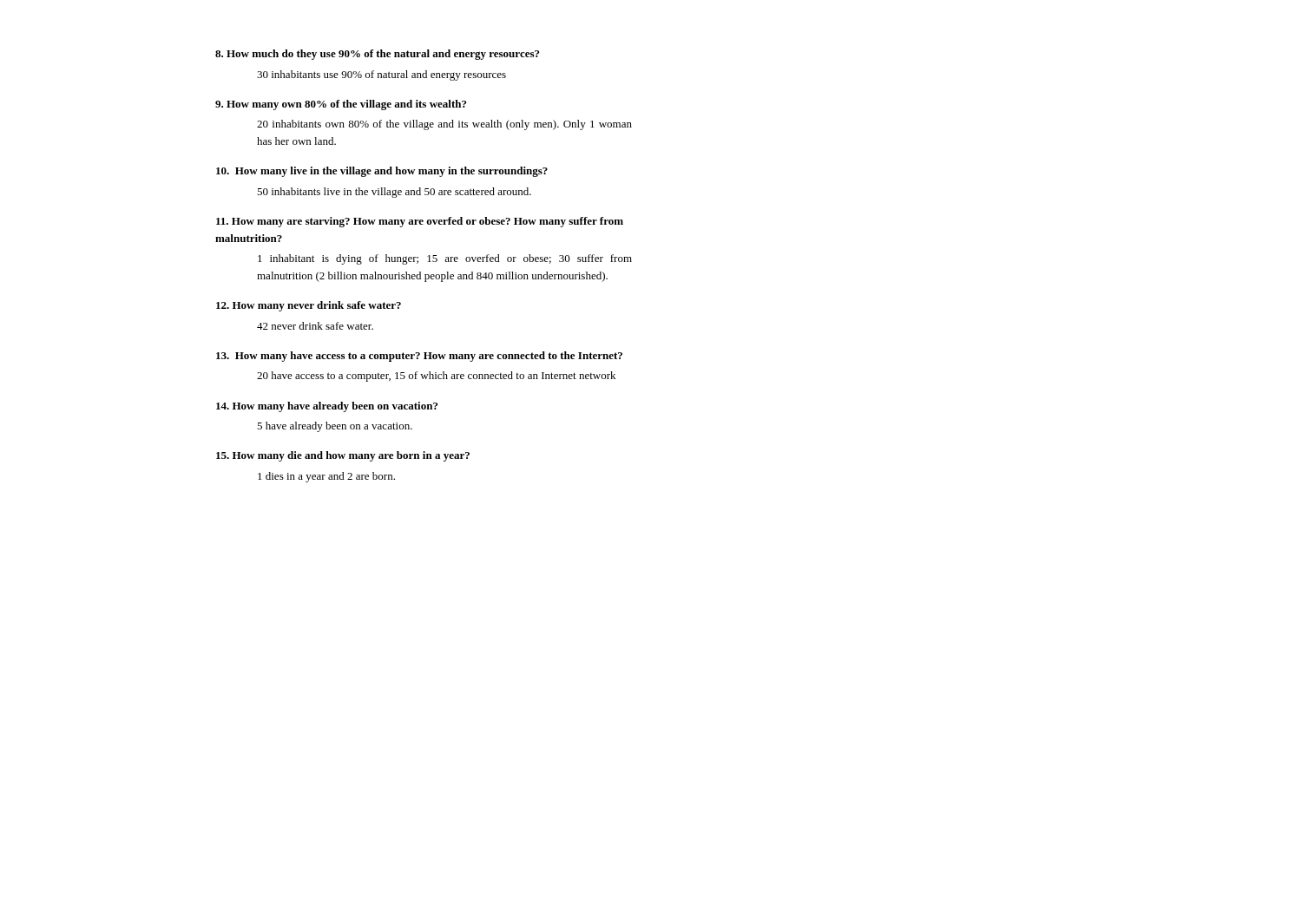The width and height of the screenshot is (1302, 924).
Task: Select the text starting "14. How many have already been on vacation?"
Action: coord(327,405)
